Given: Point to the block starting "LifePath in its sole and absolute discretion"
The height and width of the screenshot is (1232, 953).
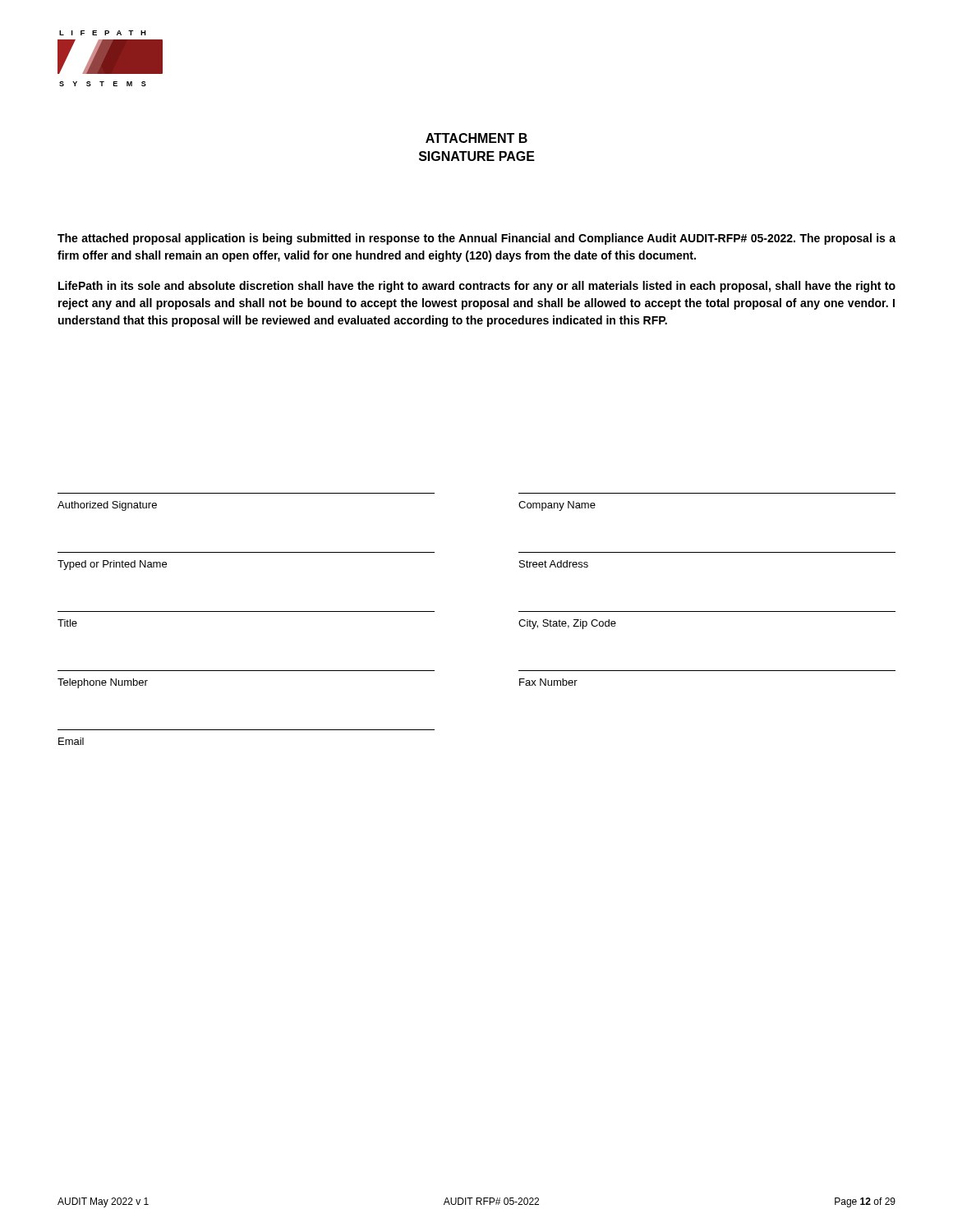Looking at the screenshot, I should pos(476,303).
